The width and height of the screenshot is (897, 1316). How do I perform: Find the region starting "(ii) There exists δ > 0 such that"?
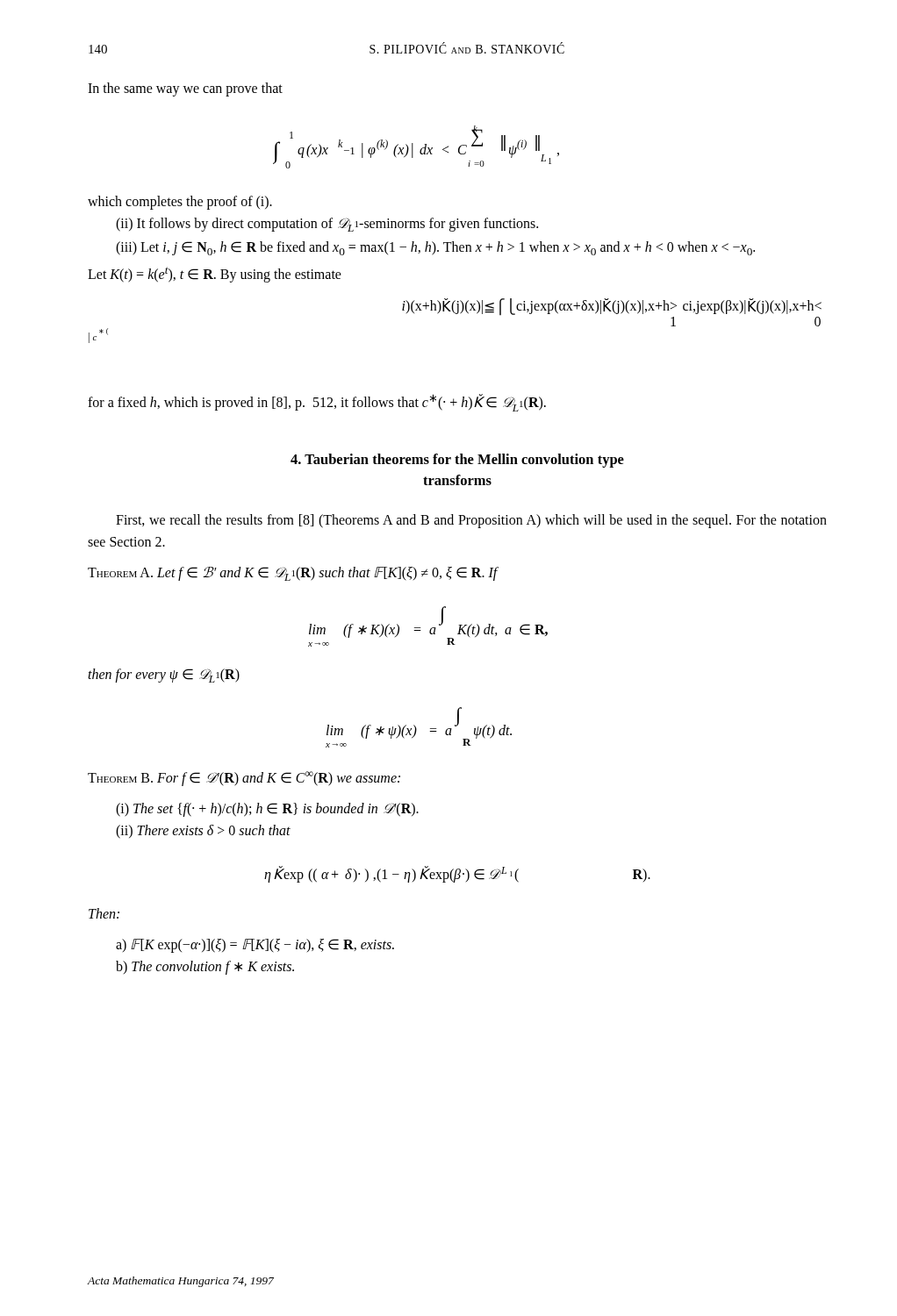click(x=203, y=832)
